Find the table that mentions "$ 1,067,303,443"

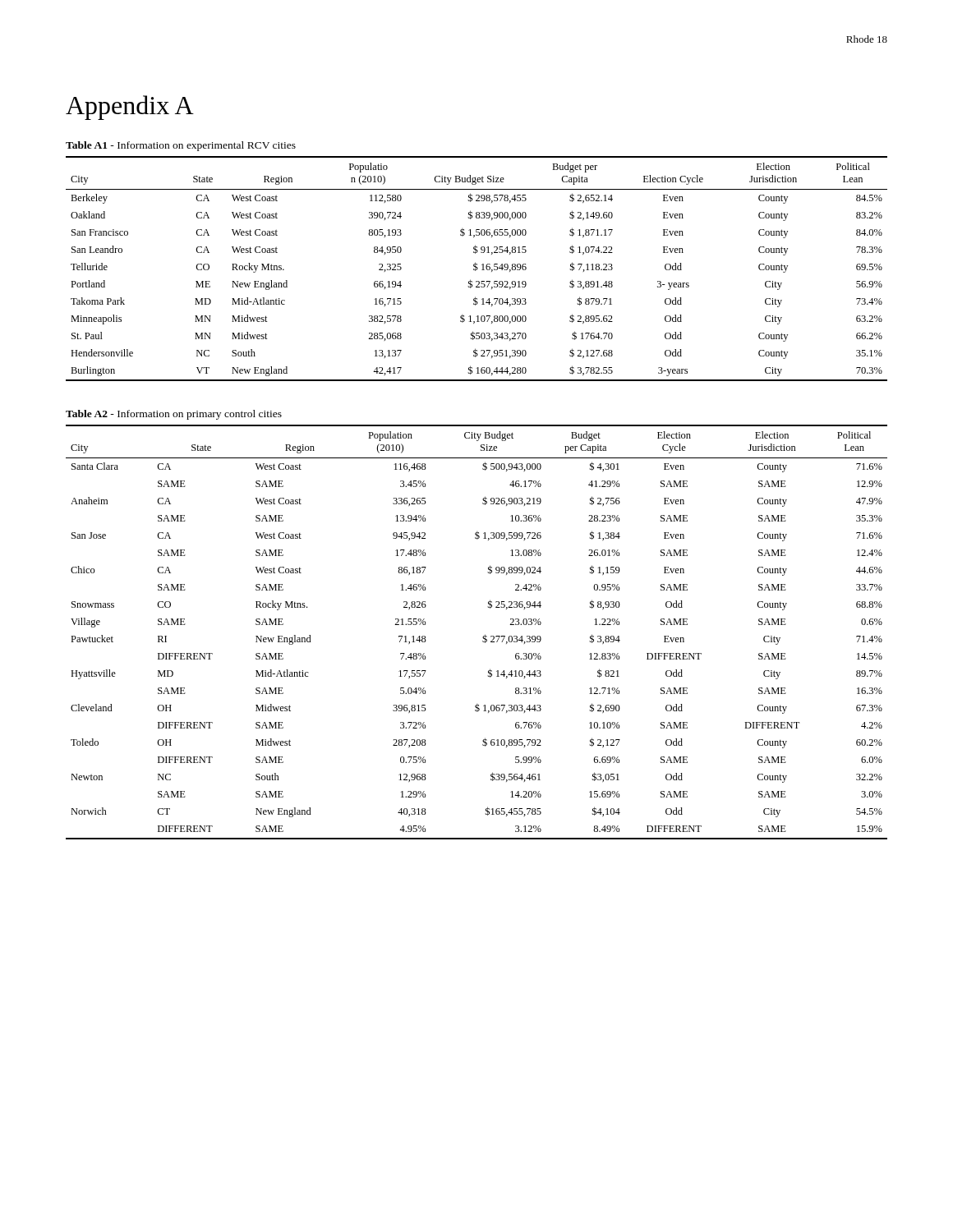coord(476,632)
